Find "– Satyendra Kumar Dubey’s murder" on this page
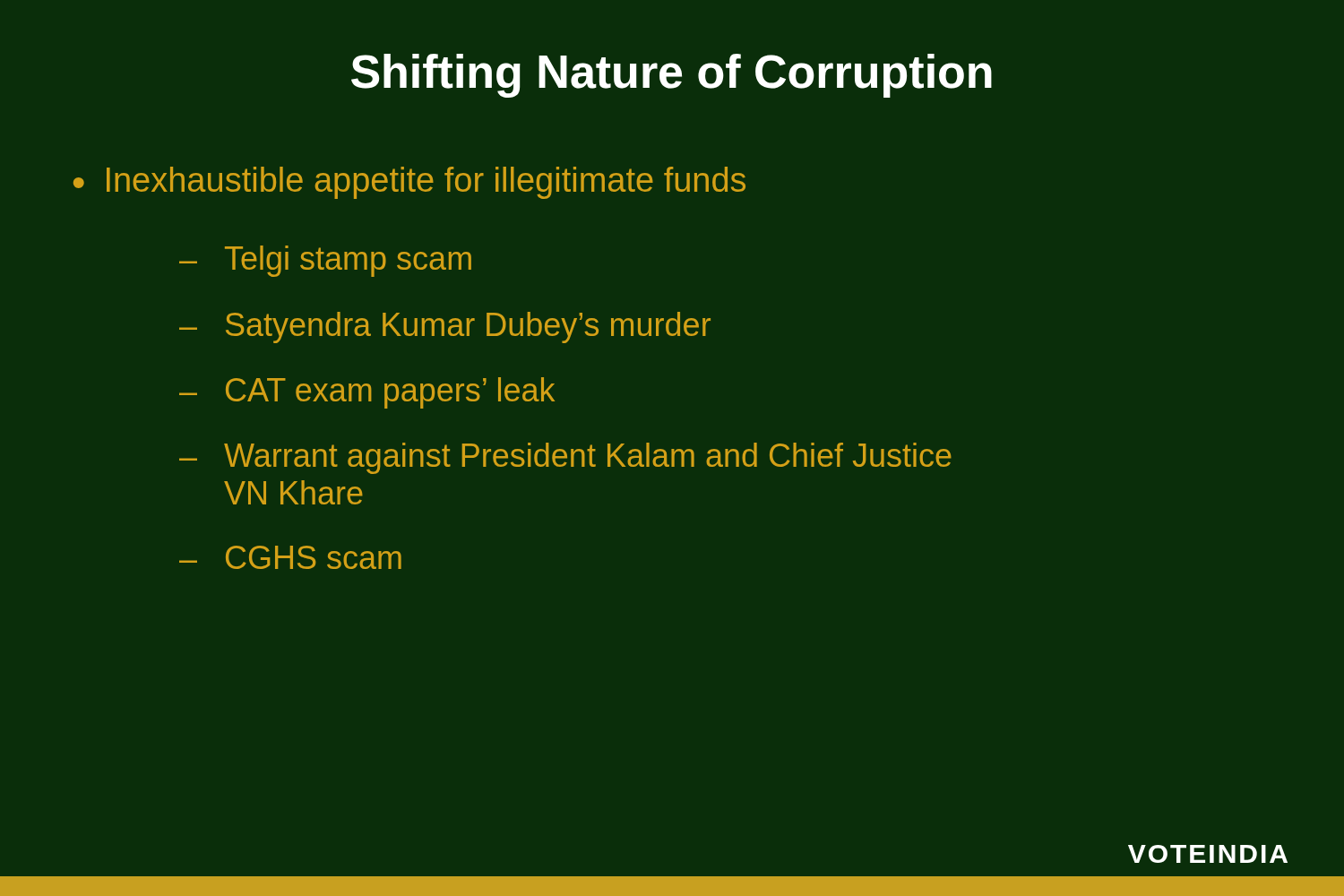Screen dimensions: 896x1344 pyautogui.click(x=445, y=325)
